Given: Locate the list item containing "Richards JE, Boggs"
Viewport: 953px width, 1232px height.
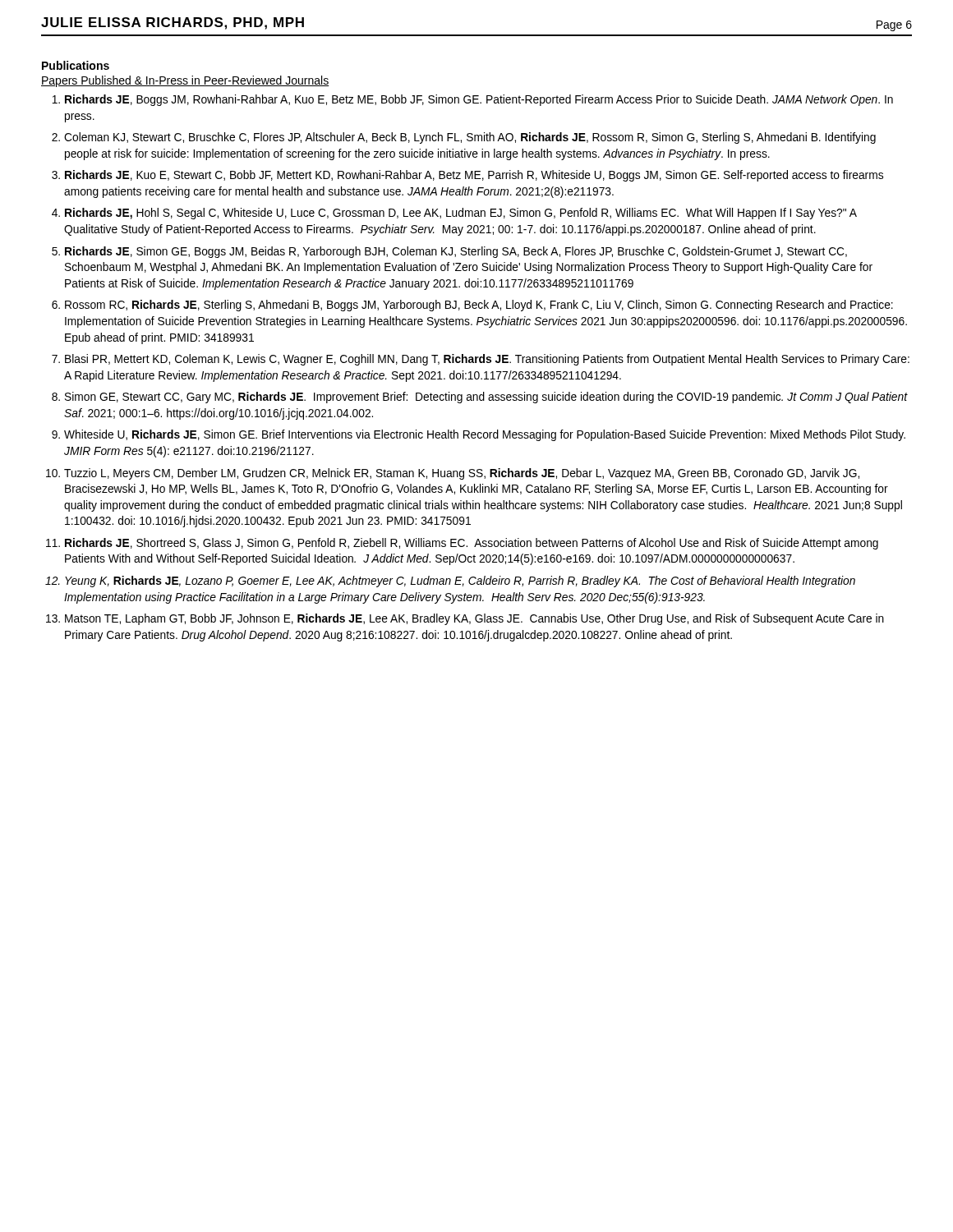Looking at the screenshot, I should pos(479,108).
